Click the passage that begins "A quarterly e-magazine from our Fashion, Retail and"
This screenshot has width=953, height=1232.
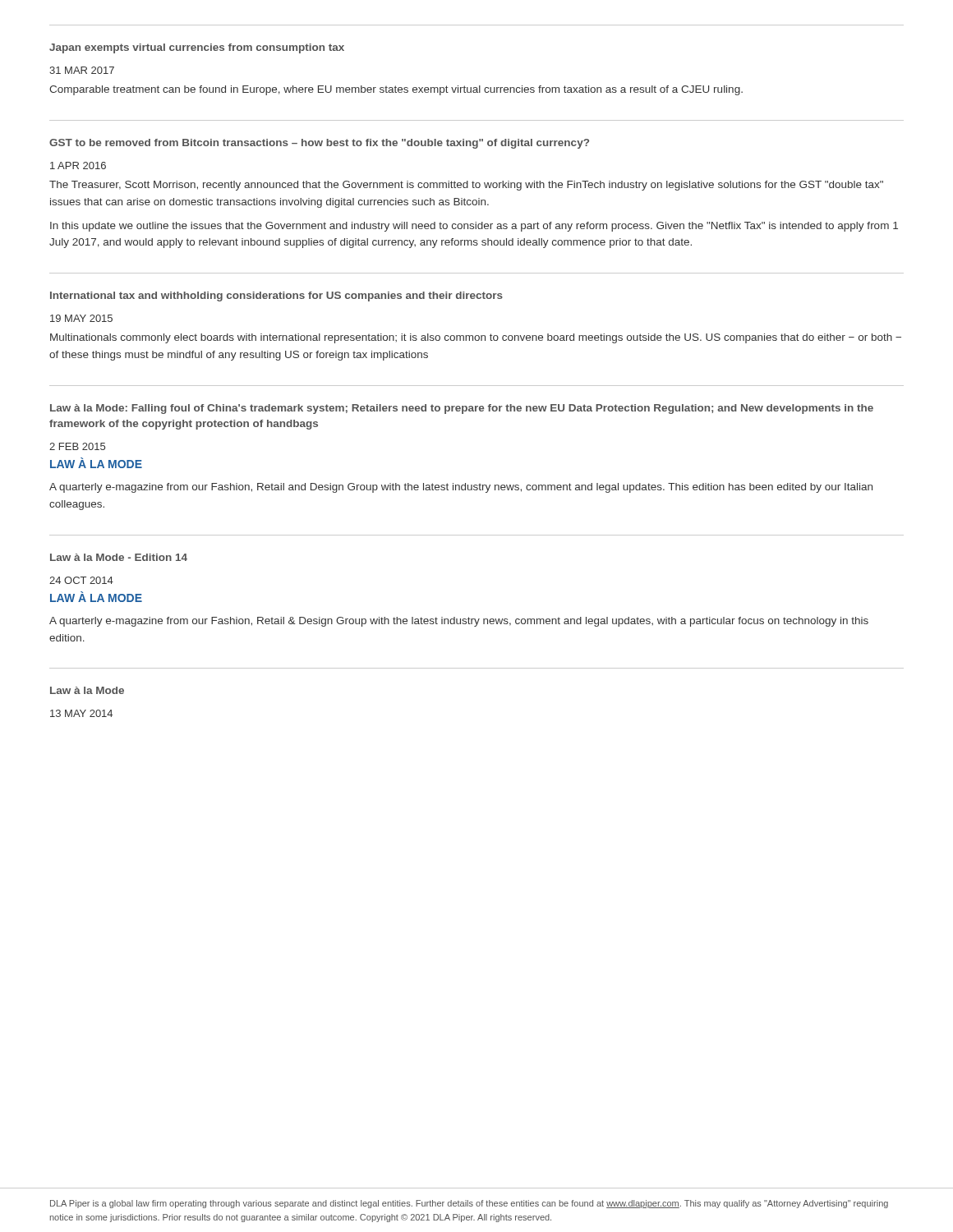pyautogui.click(x=461, y=495)
